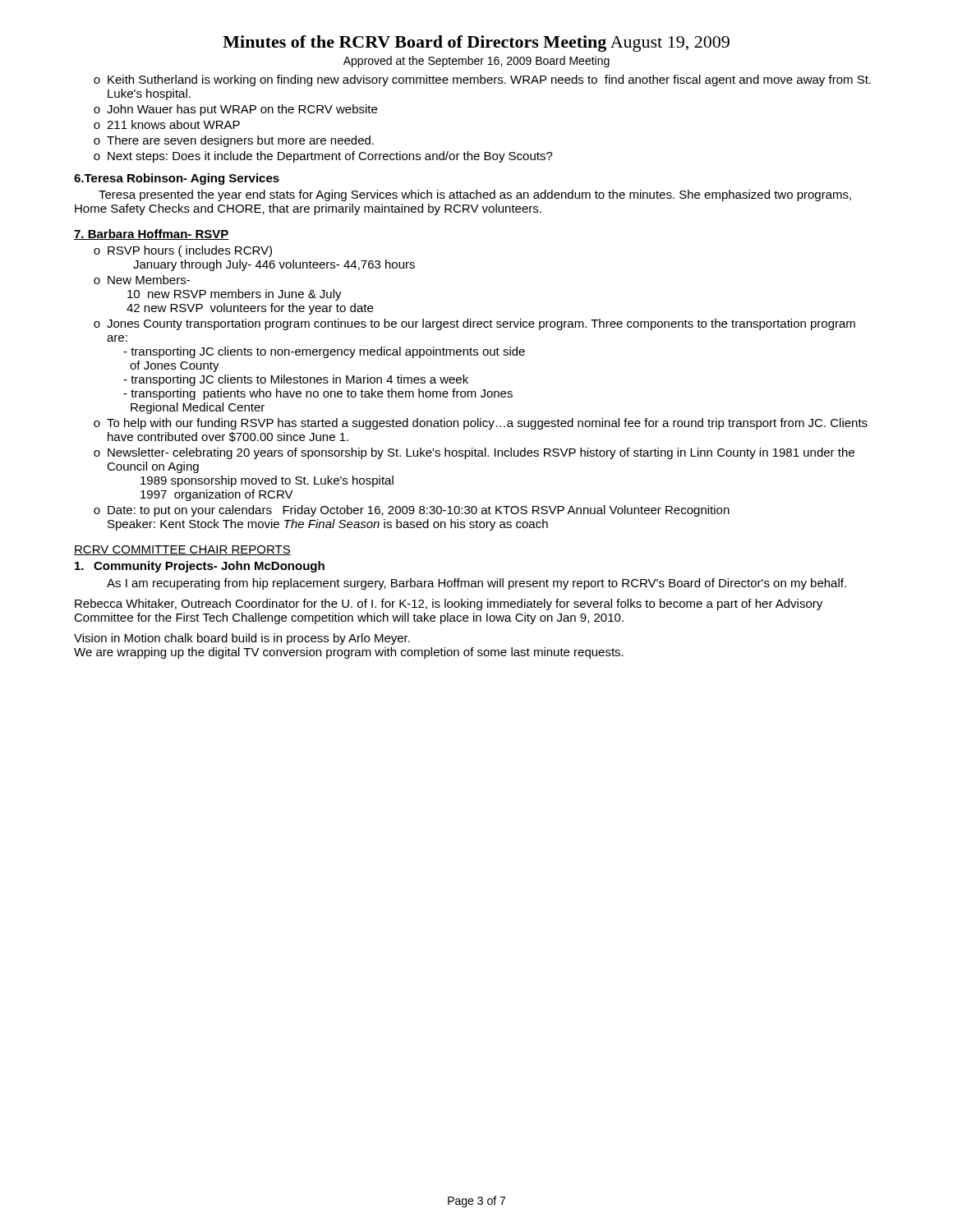953x1232 pixels.
Task: Click the passage that begins "o Keith Sutherland is working"
Action: point(476,86)
